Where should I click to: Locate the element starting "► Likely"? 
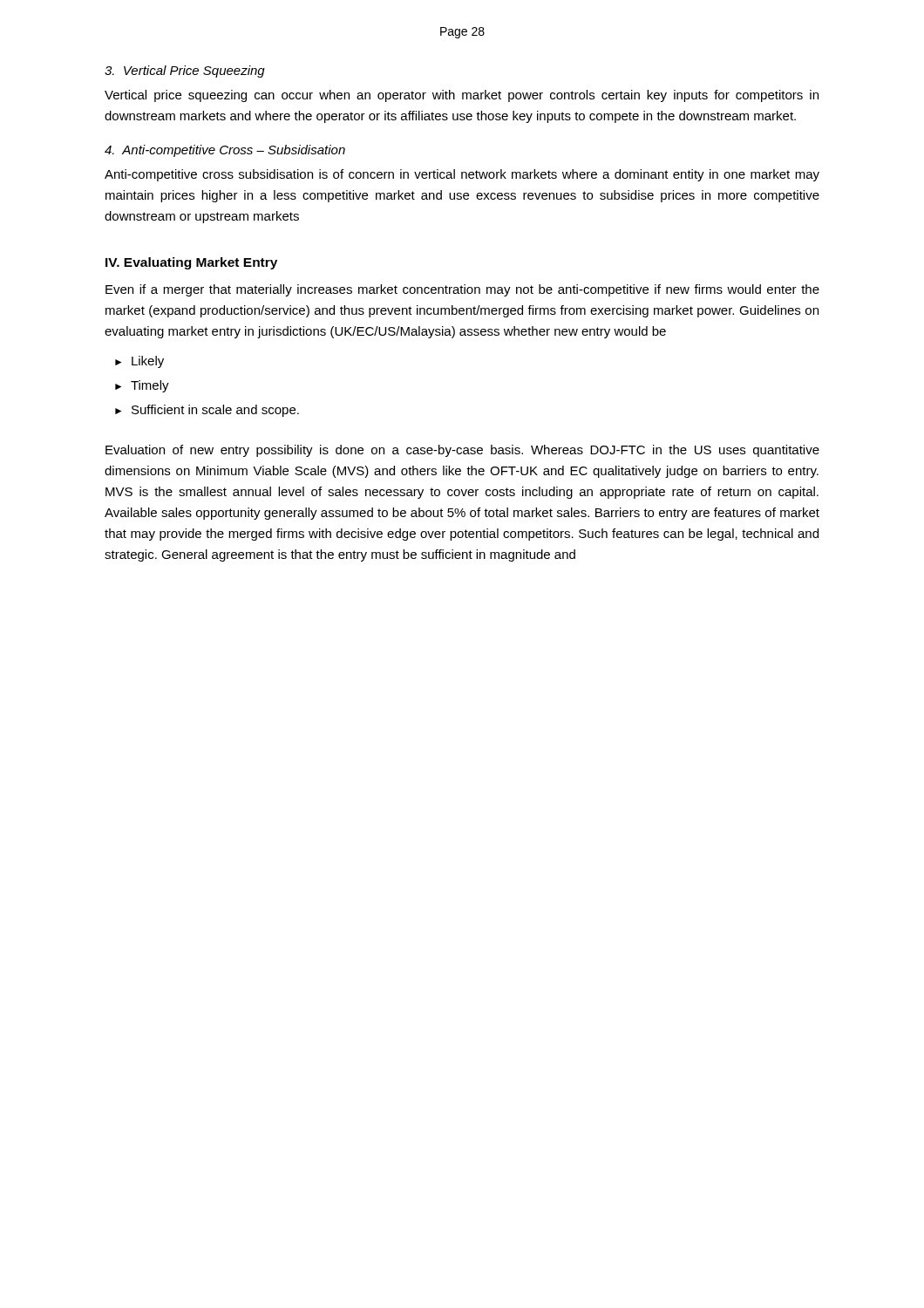[139, 361]
